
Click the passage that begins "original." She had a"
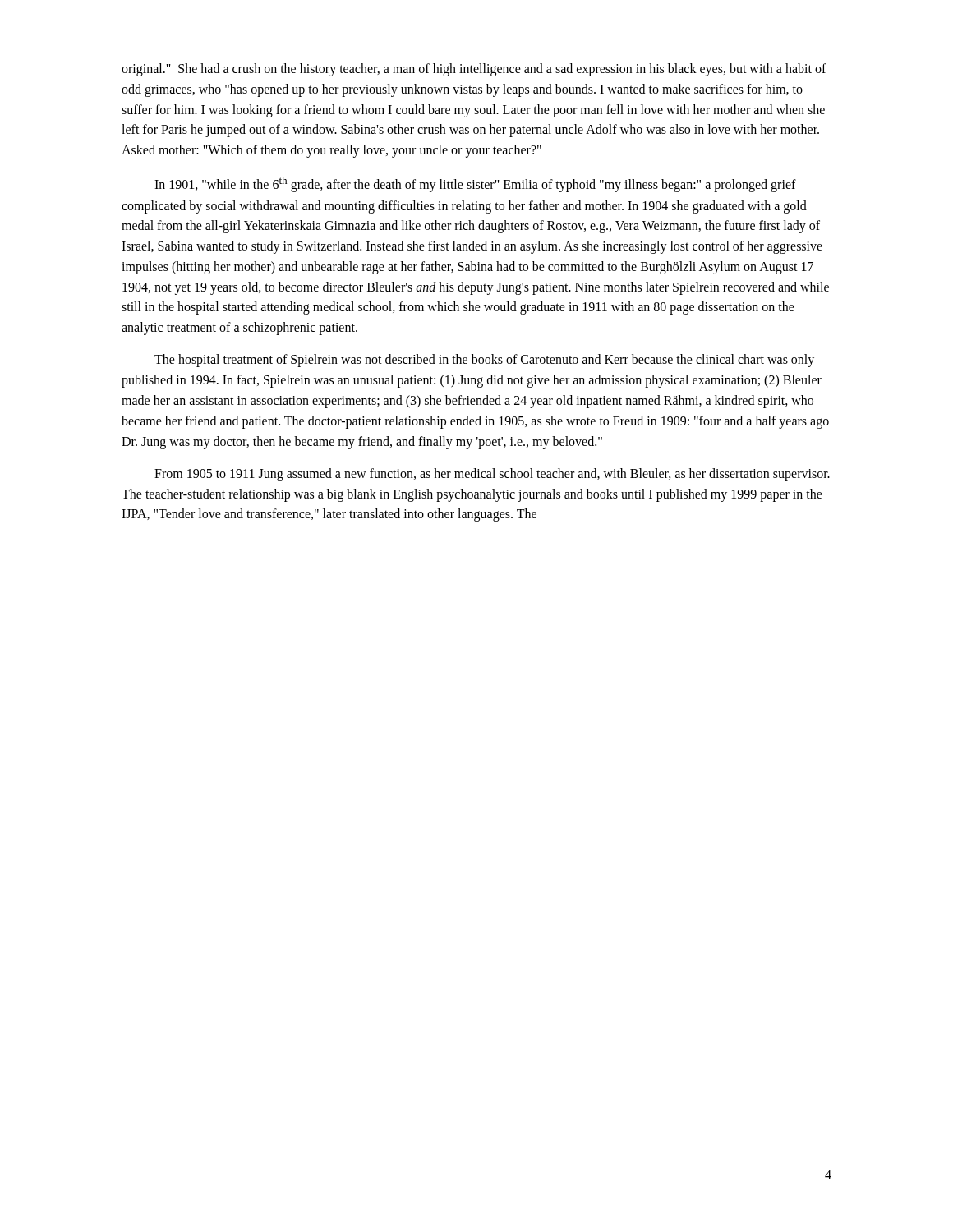pos(474,109)
